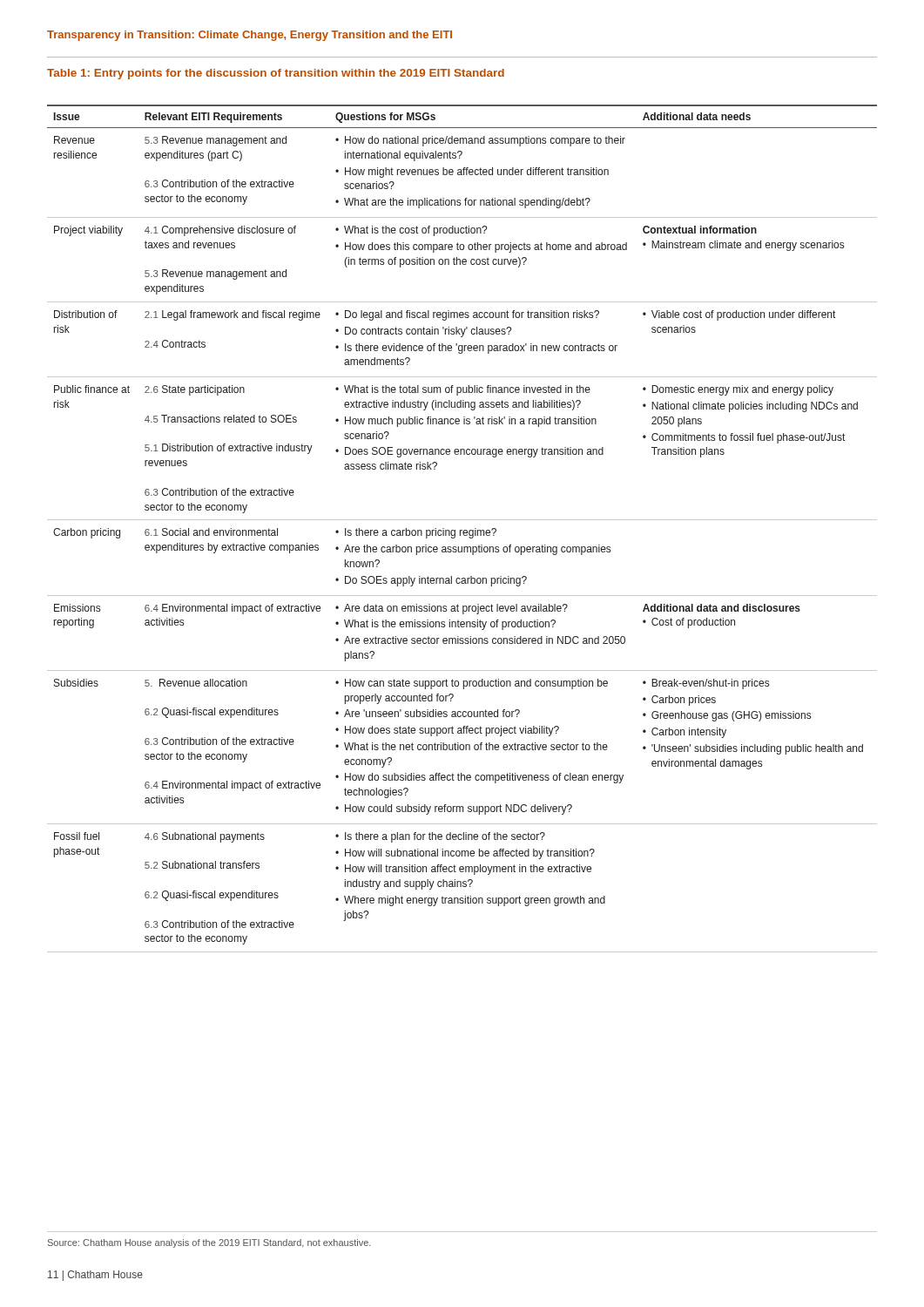Select the footnote containing "Source: Chatham House analysis of the 2019"

click(x=209, y=1243)
